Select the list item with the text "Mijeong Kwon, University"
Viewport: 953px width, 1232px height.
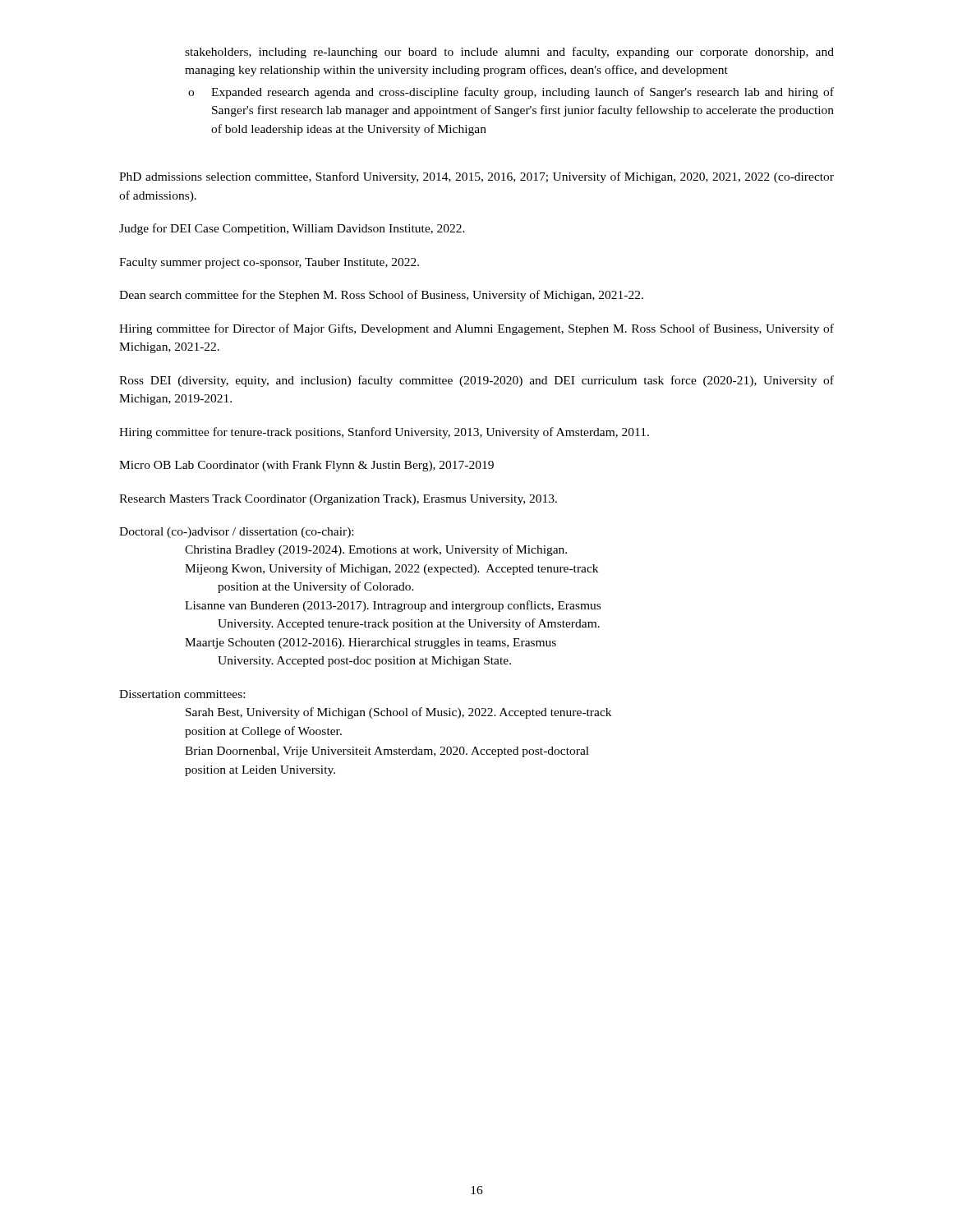pyautogui.click(x=392, y=579)
